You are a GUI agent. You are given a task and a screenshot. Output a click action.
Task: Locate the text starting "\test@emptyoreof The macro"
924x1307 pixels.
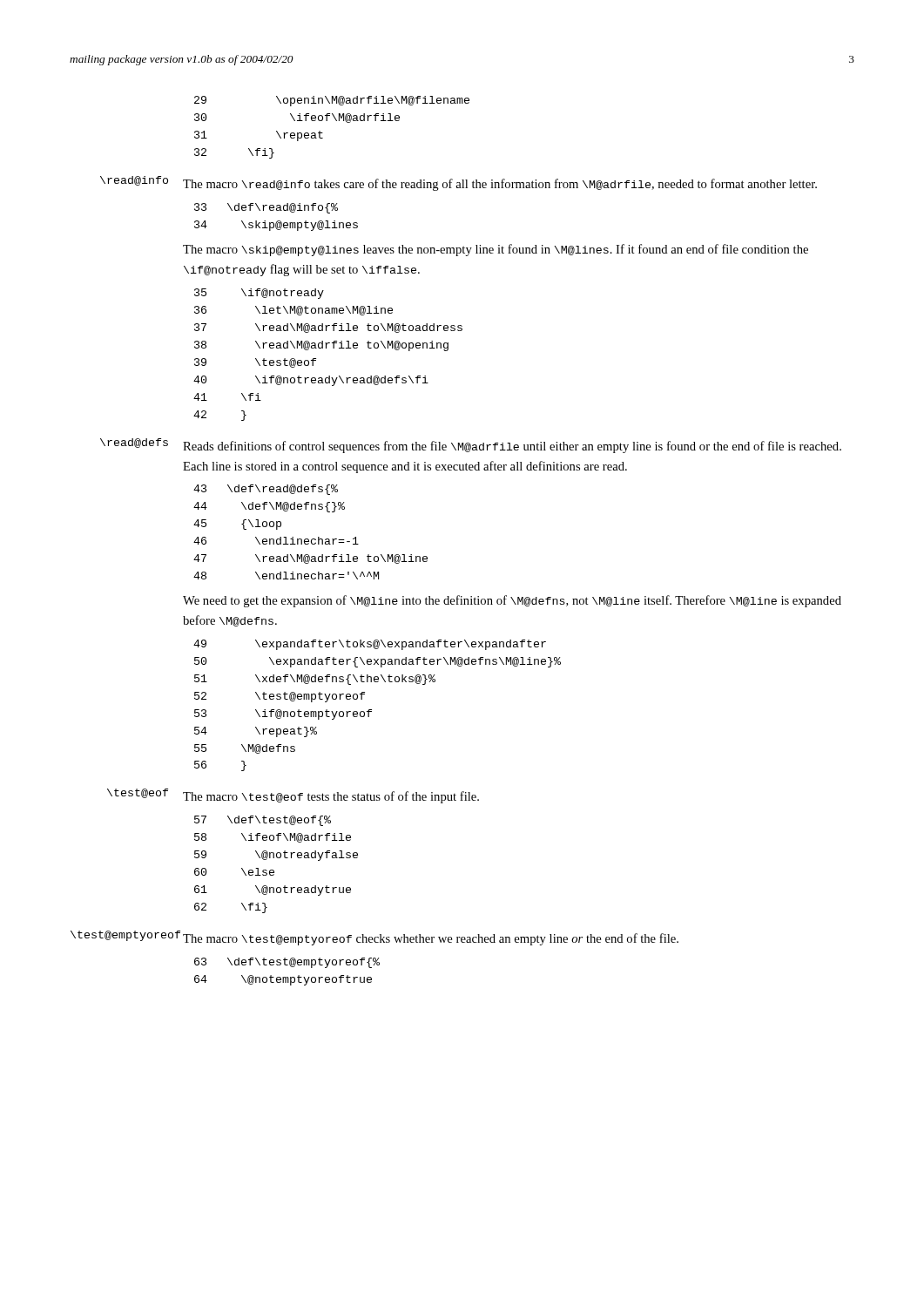pyautogui.click(x=374, y=938)
